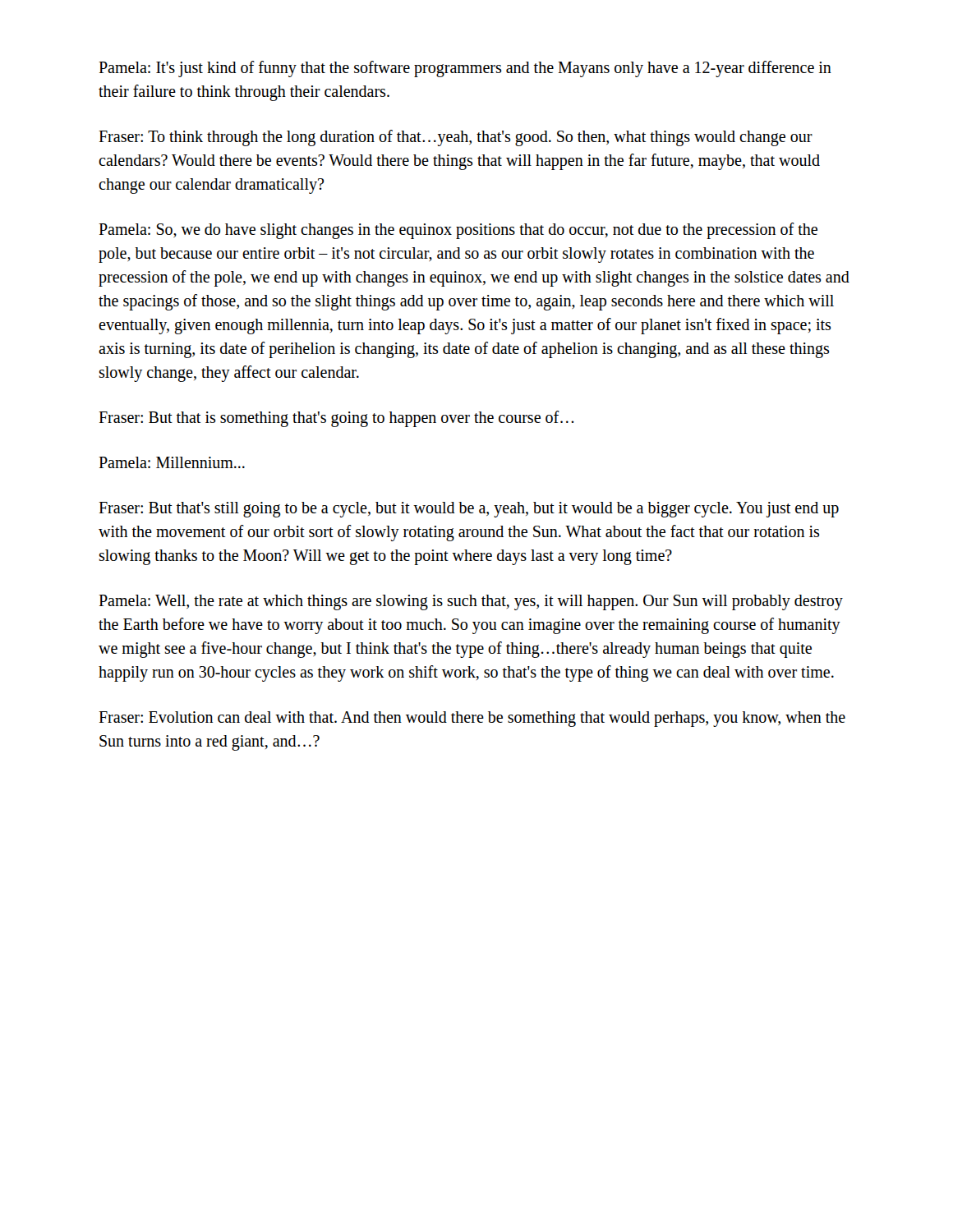
Task: Find the text block that says "Fraser: To think through the"
Action: coord(459,160)
